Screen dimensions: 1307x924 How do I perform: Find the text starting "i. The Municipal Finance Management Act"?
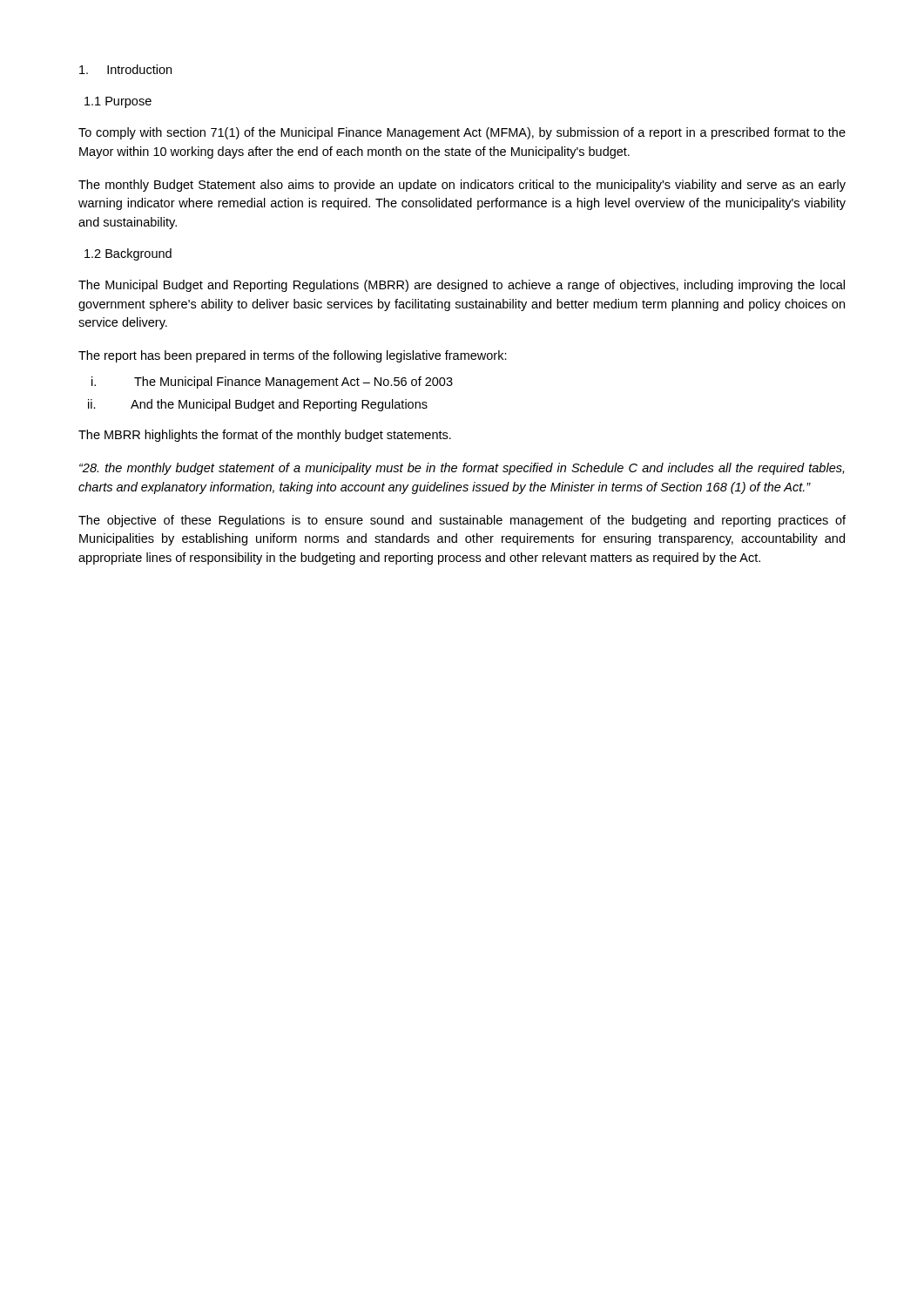[x=462, y=382]
